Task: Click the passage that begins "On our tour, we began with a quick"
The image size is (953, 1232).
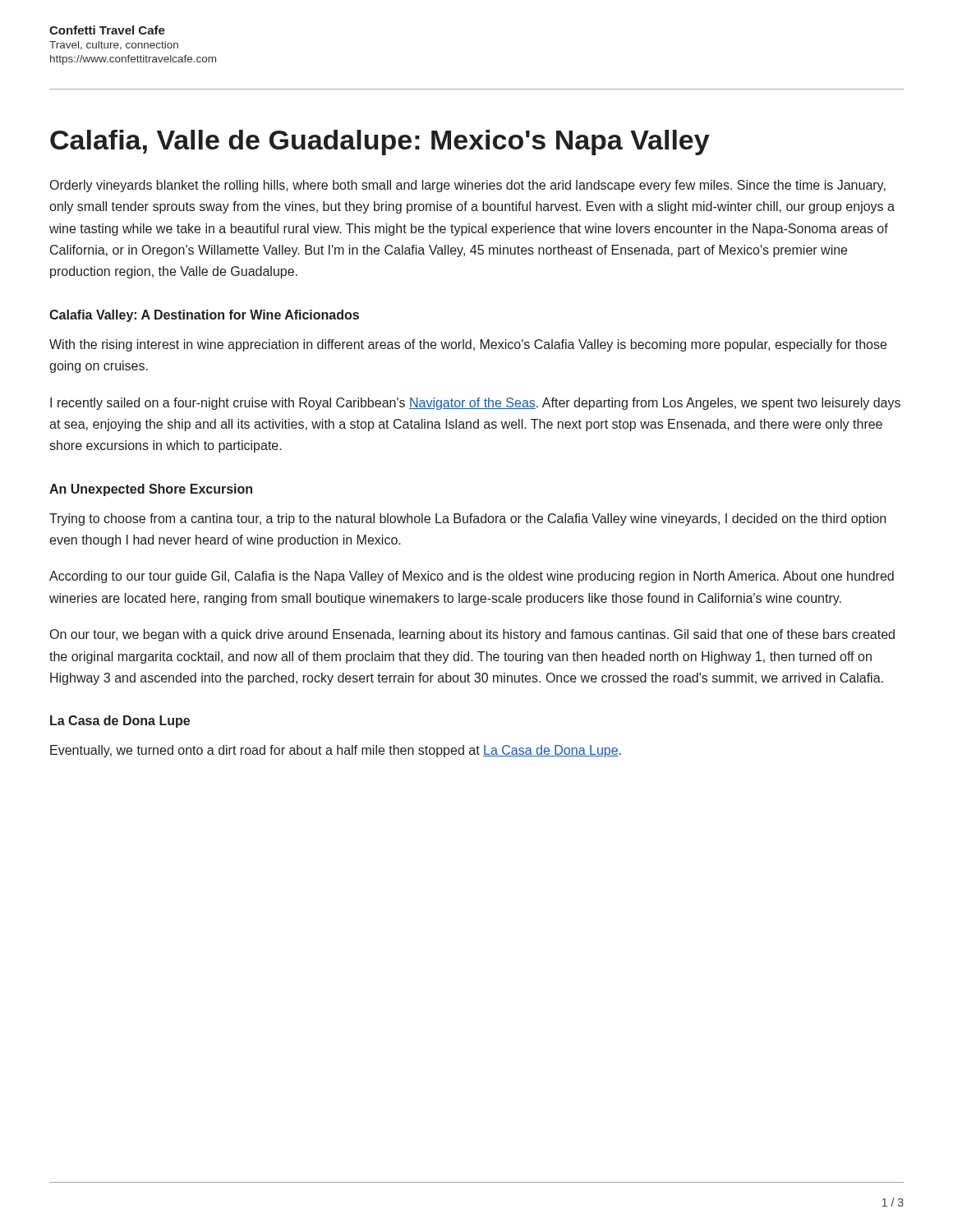Action: pyautogui.click(x=476, y=657)
